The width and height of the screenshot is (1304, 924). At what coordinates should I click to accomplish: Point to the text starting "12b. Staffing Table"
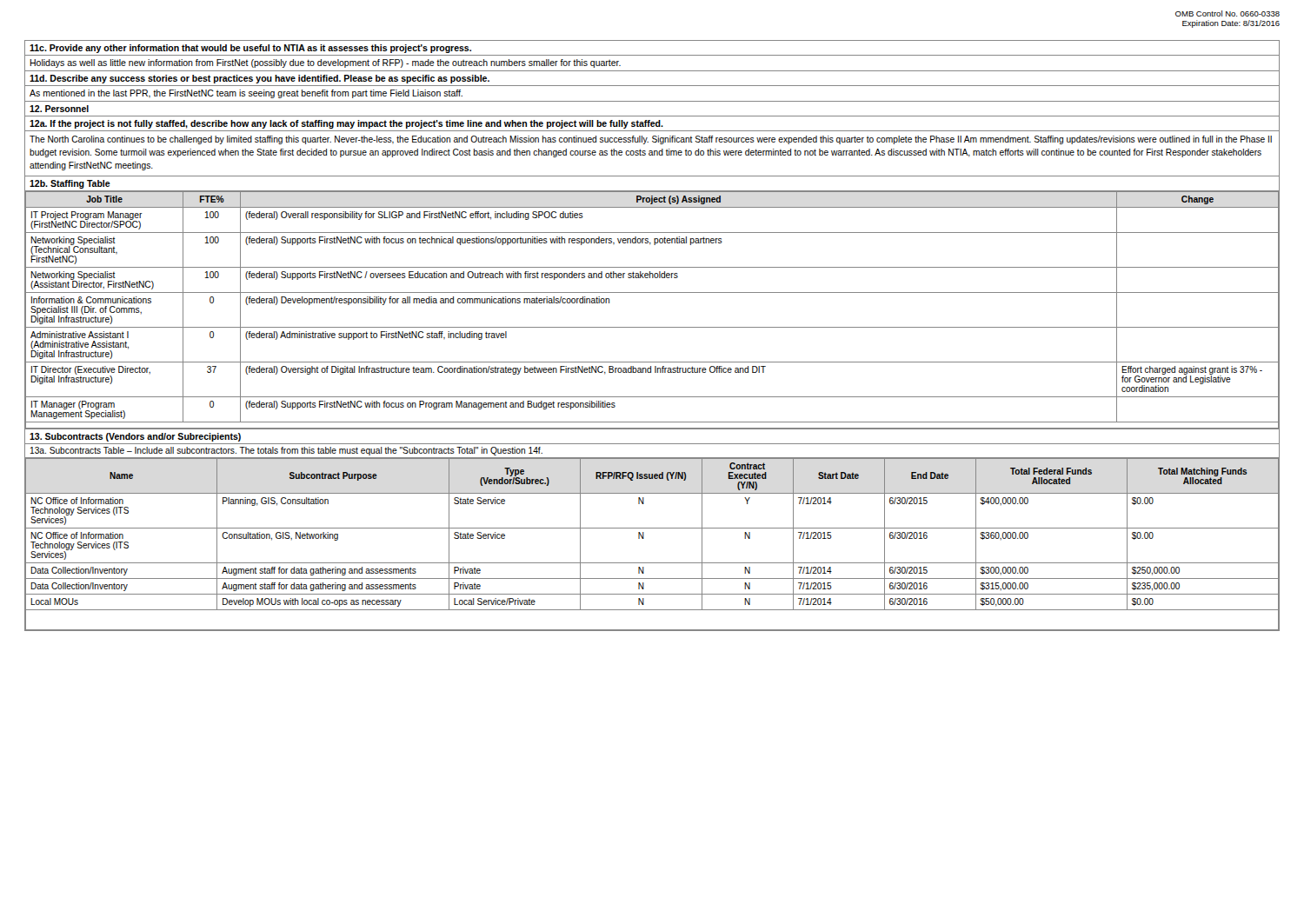(x=70, y=184)
